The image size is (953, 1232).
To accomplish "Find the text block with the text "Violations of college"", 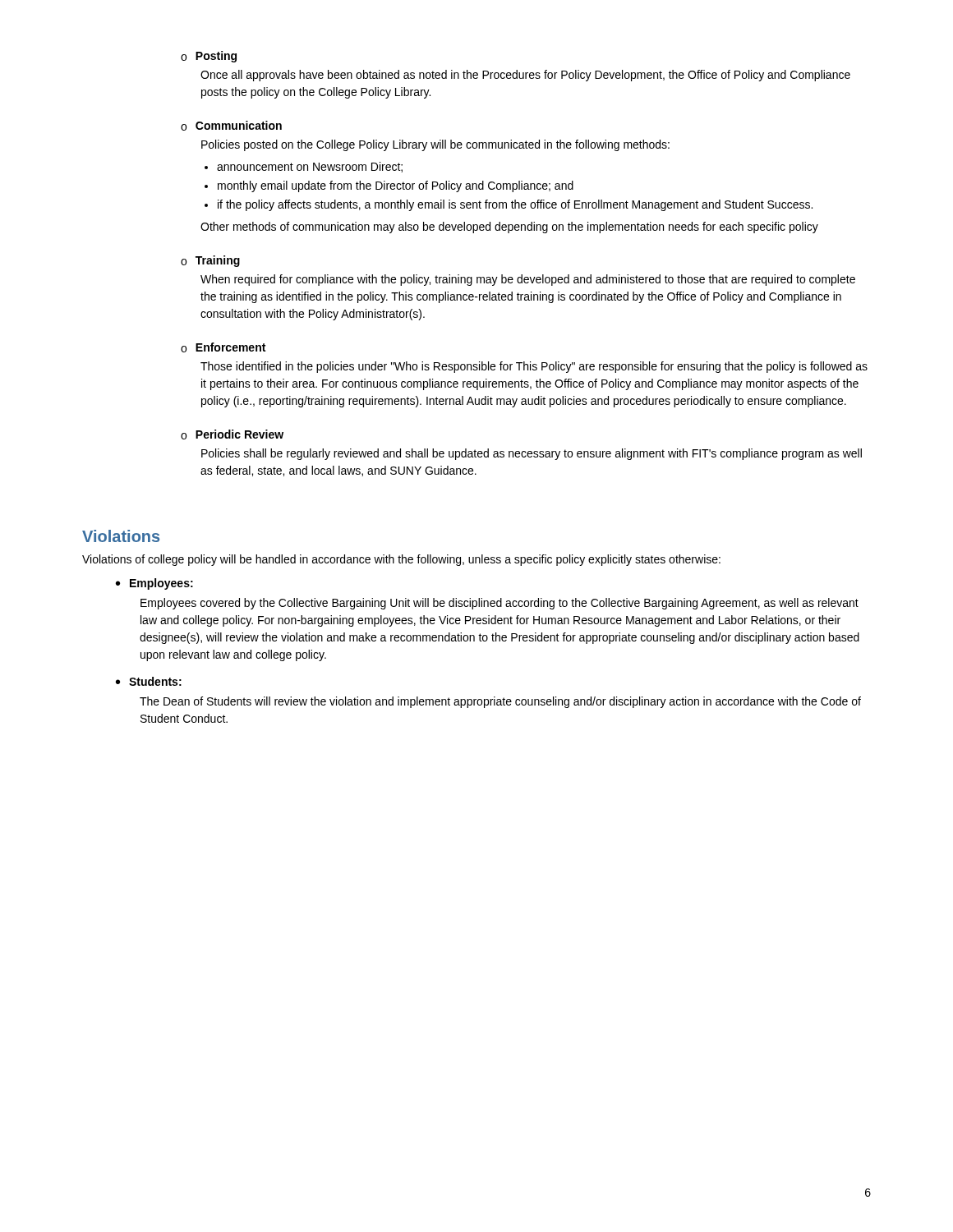I will (x=402, y=559).
